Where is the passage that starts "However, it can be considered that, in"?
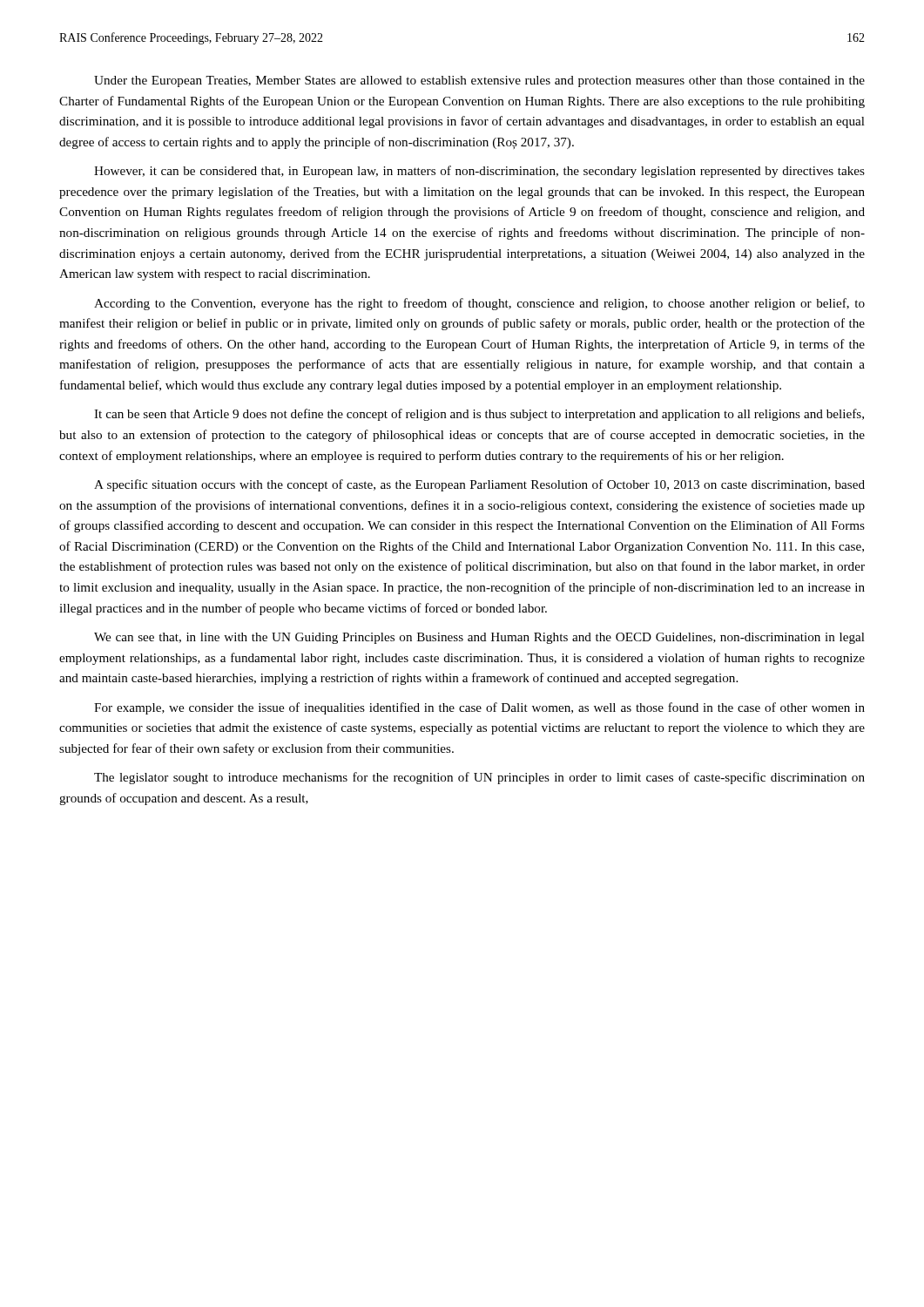The height and width of the screenshot is (1307, 924). coord(462,222)
